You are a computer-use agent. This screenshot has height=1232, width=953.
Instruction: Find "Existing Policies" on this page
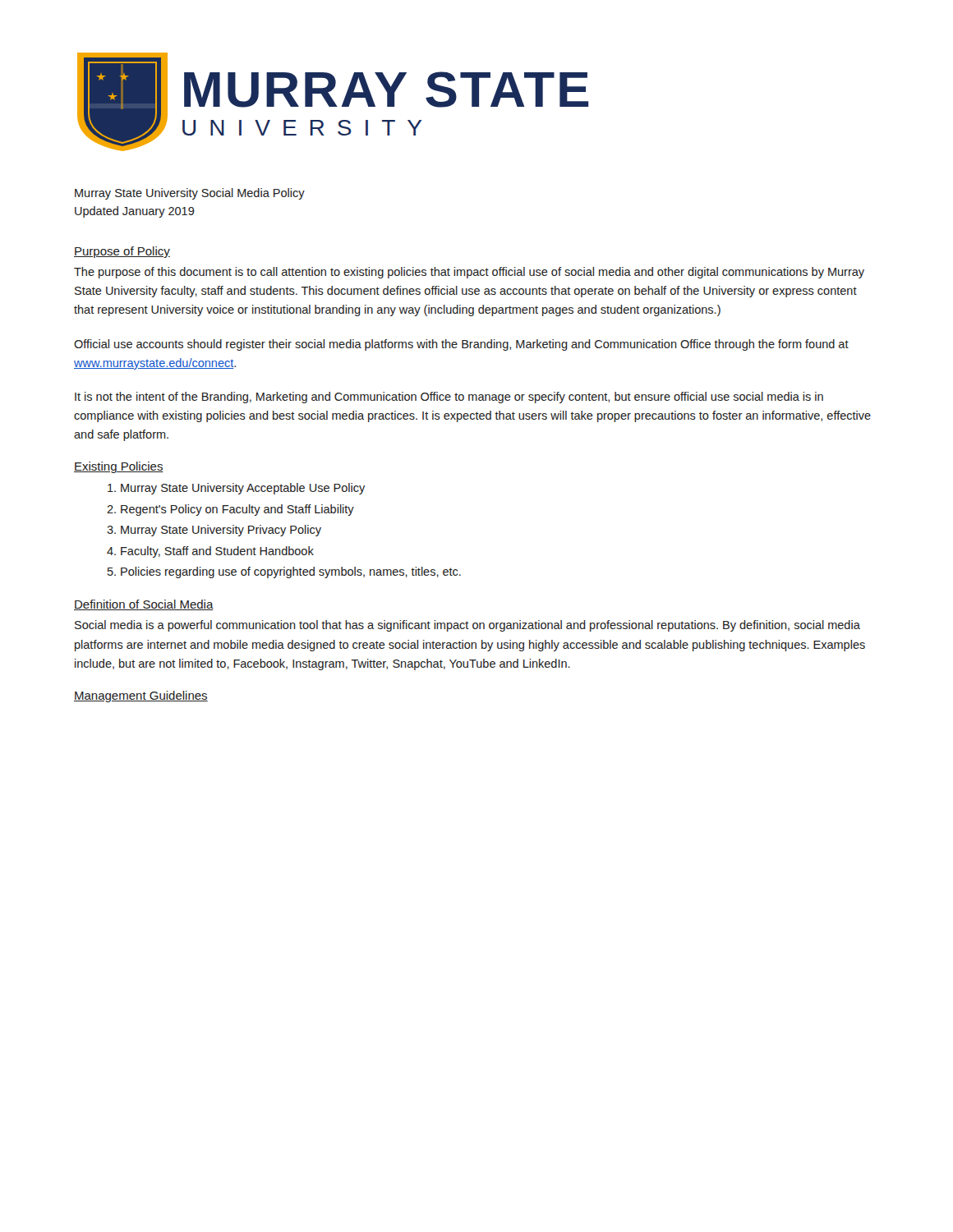click(x=118, y=466)
